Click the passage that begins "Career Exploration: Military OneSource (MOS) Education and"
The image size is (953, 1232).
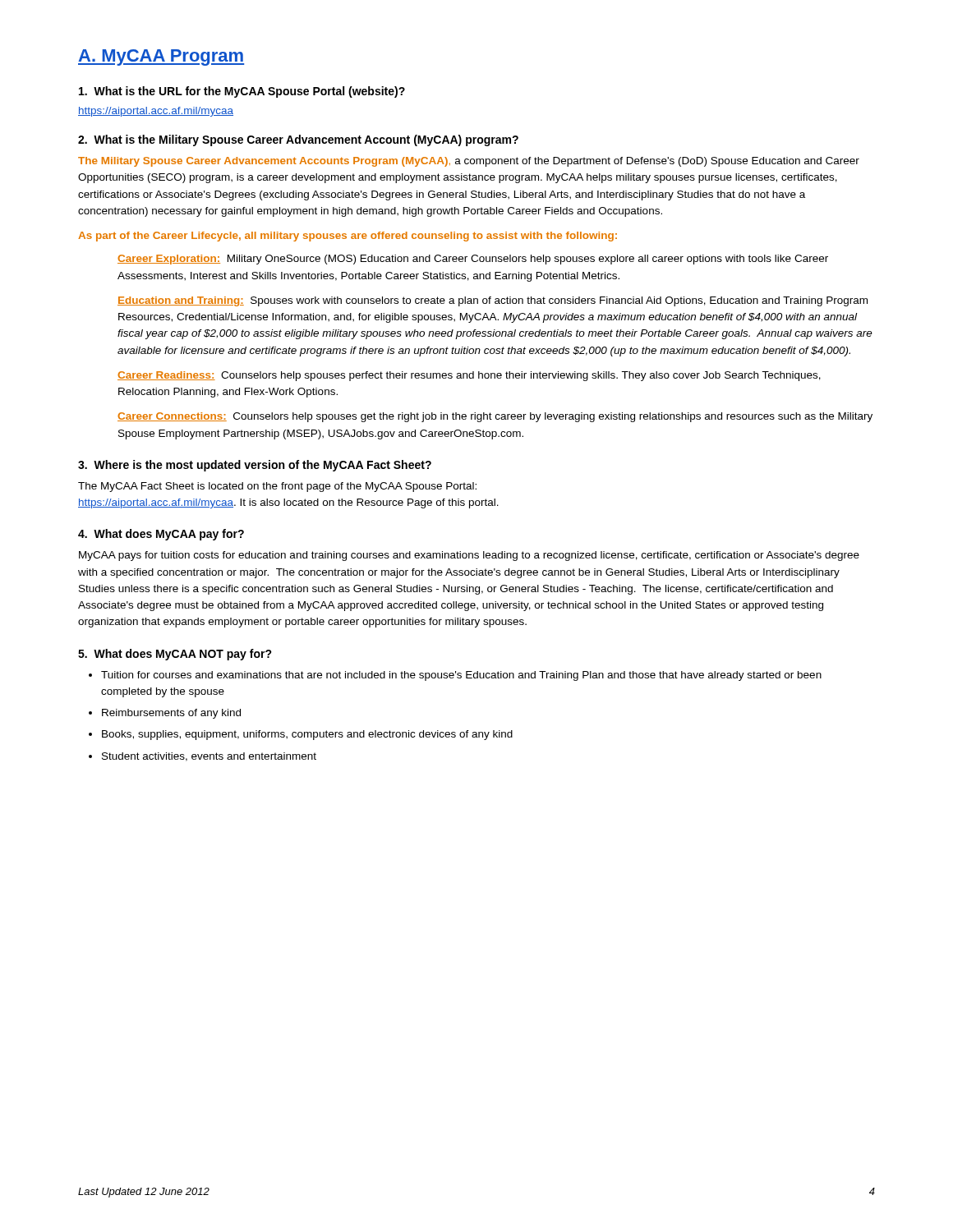tap(473, 267)
